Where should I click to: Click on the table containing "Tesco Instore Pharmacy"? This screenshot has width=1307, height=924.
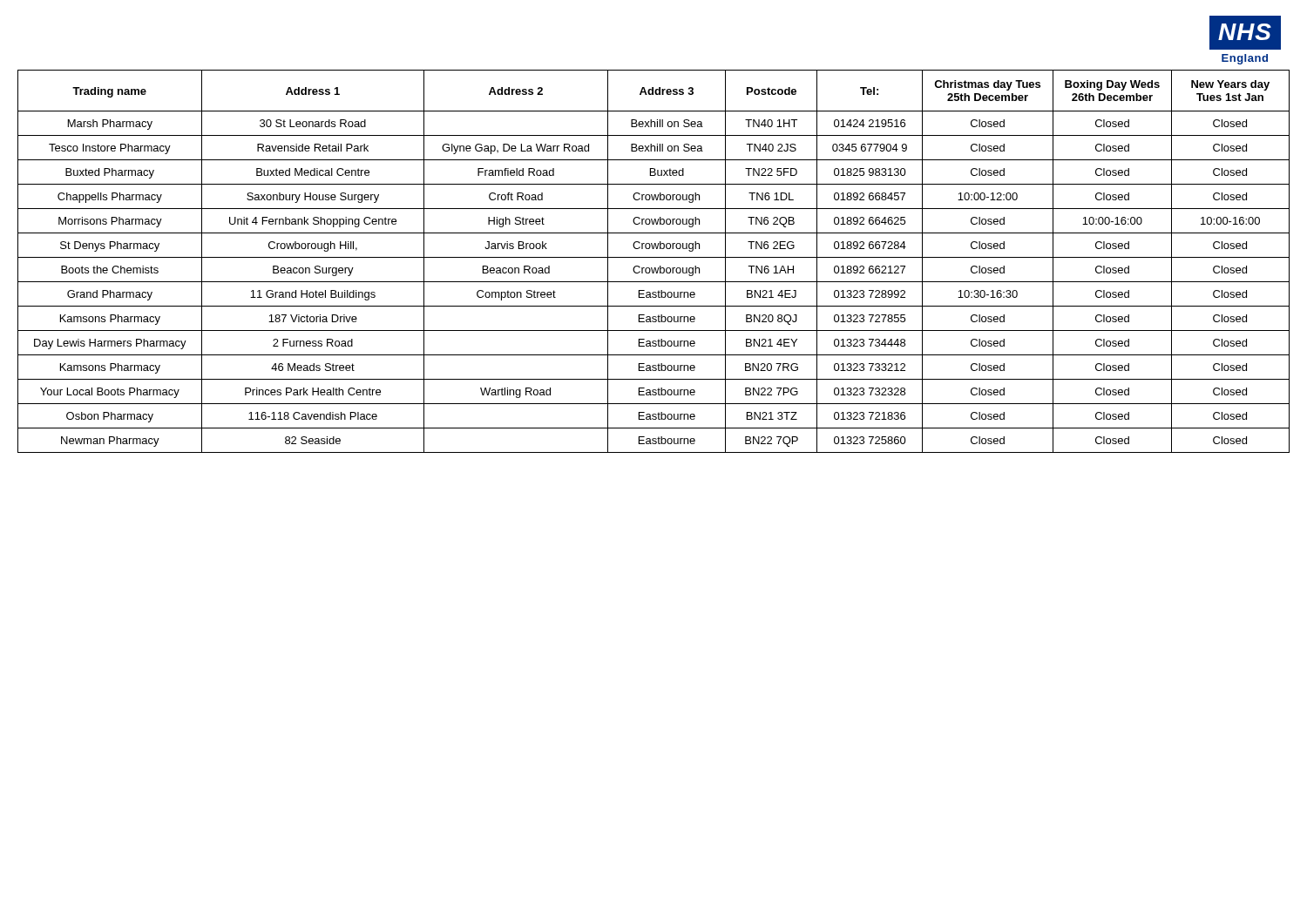click(x=654, y=261)
